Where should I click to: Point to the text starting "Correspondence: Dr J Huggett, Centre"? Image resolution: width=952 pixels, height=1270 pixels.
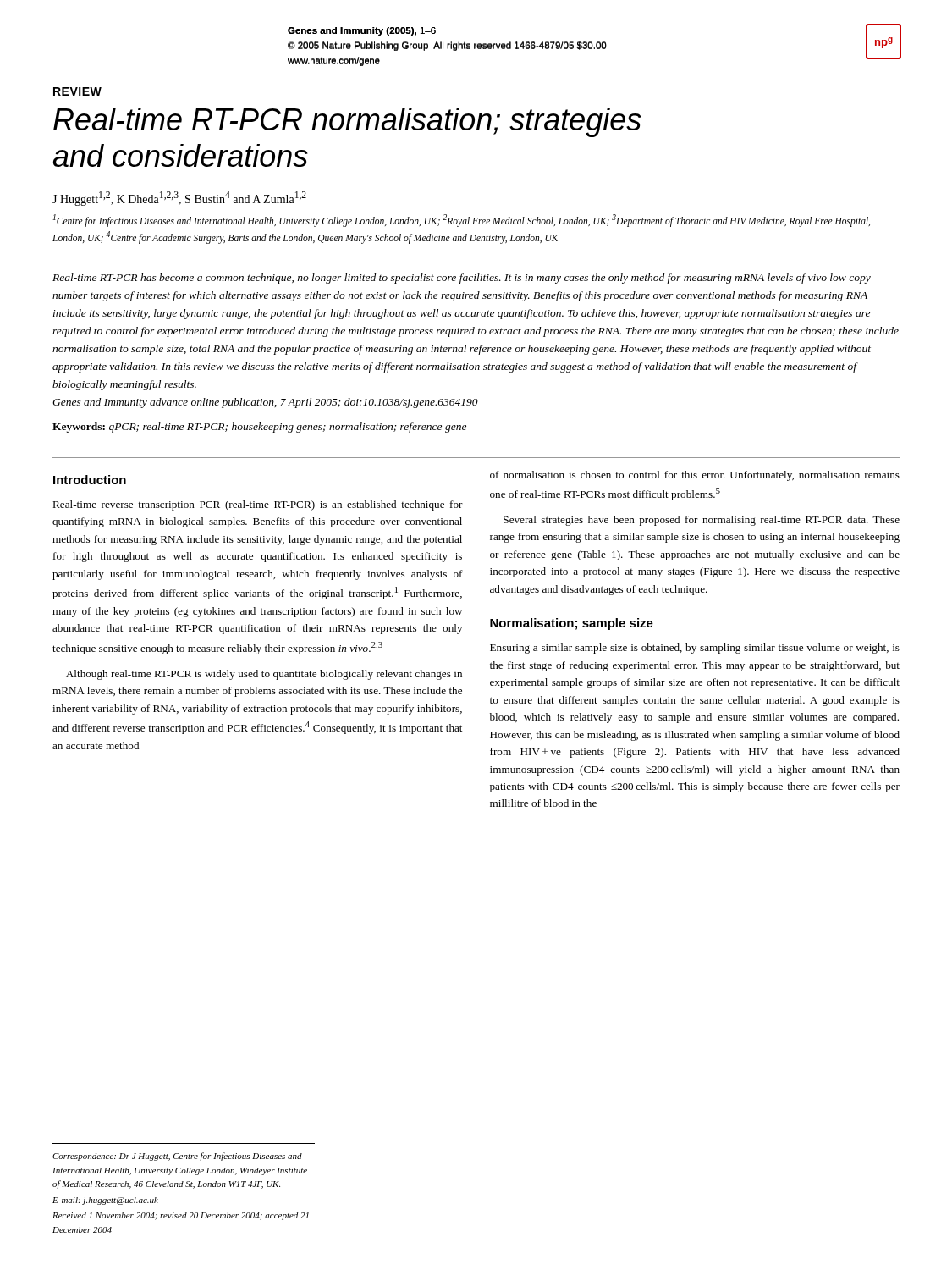[x=184, y=1193]
